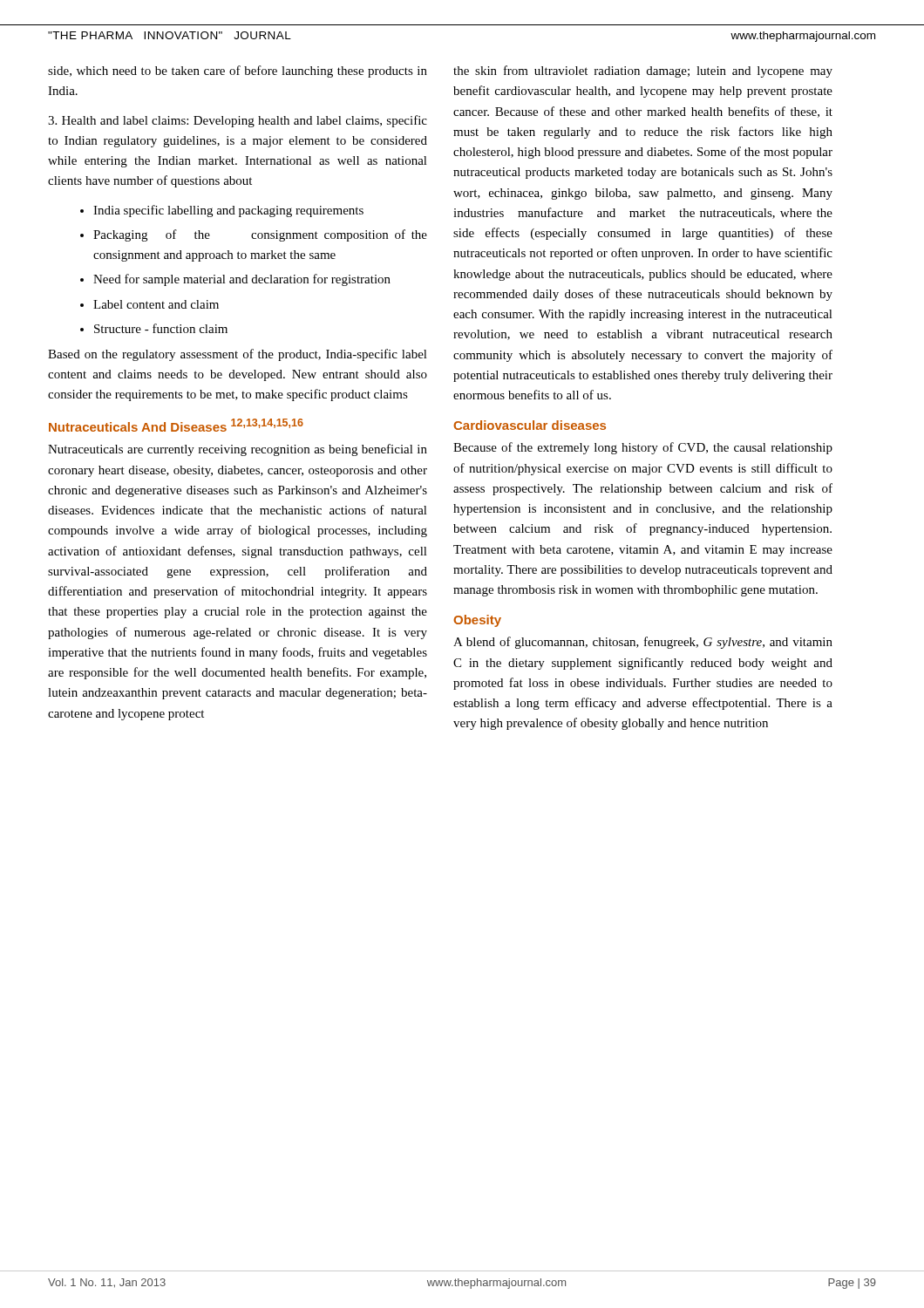Select the list item containing "Label content and claim"
The image size is (924, 1308).
point(156,304)
